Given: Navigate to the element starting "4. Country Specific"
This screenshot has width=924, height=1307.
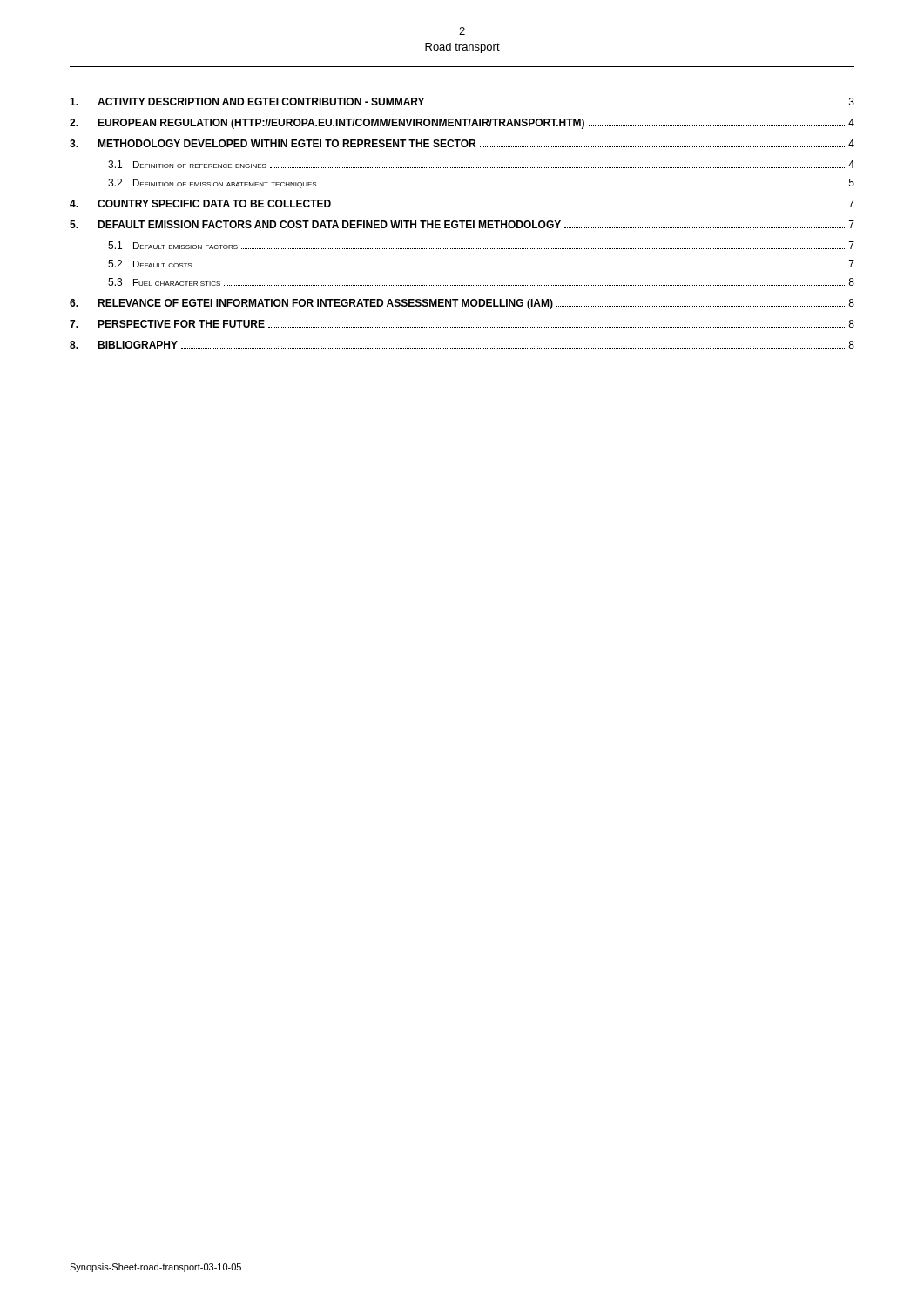Looking at the screenshot, I should tap(462, 204).
